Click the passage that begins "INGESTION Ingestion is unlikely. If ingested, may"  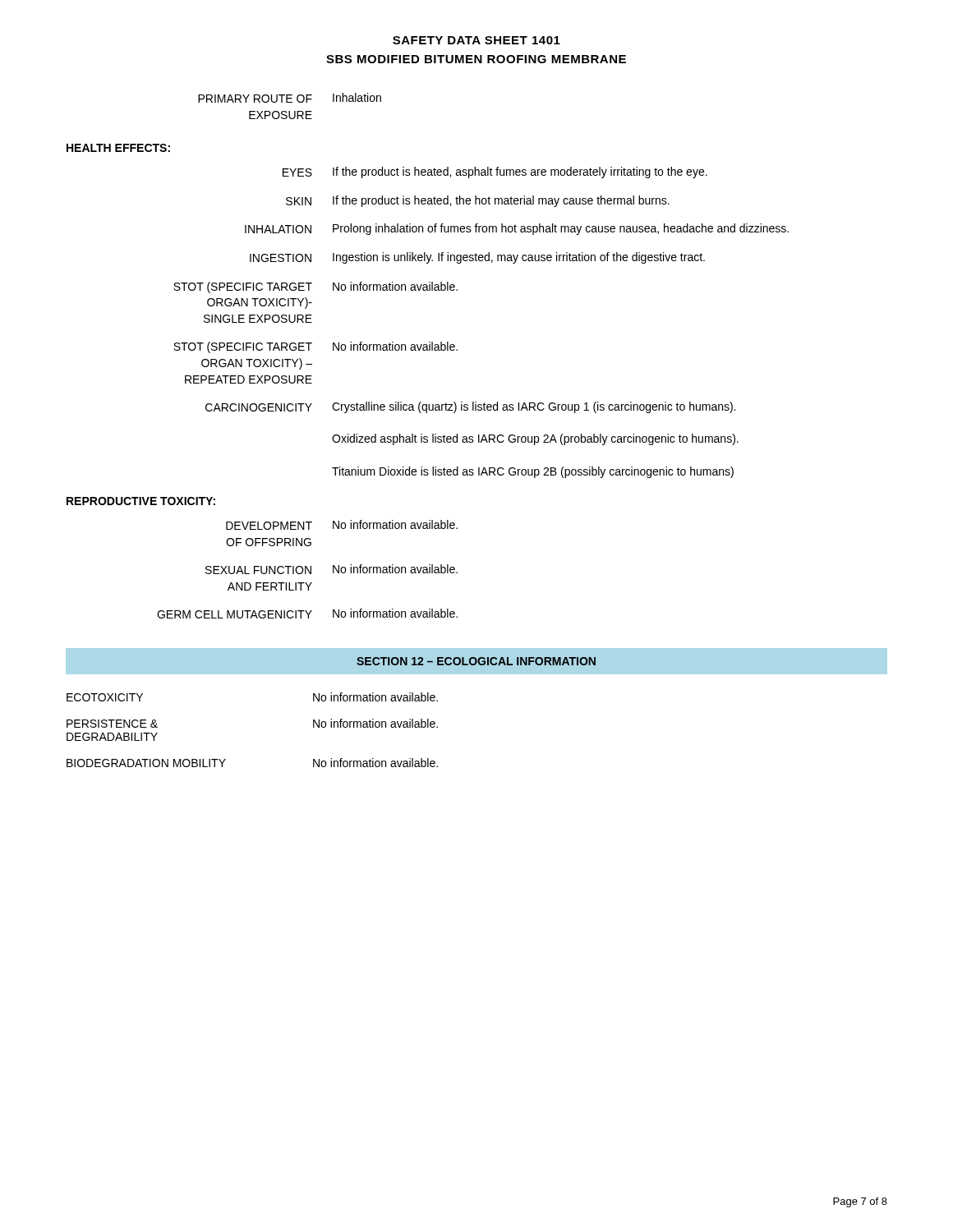476,258
